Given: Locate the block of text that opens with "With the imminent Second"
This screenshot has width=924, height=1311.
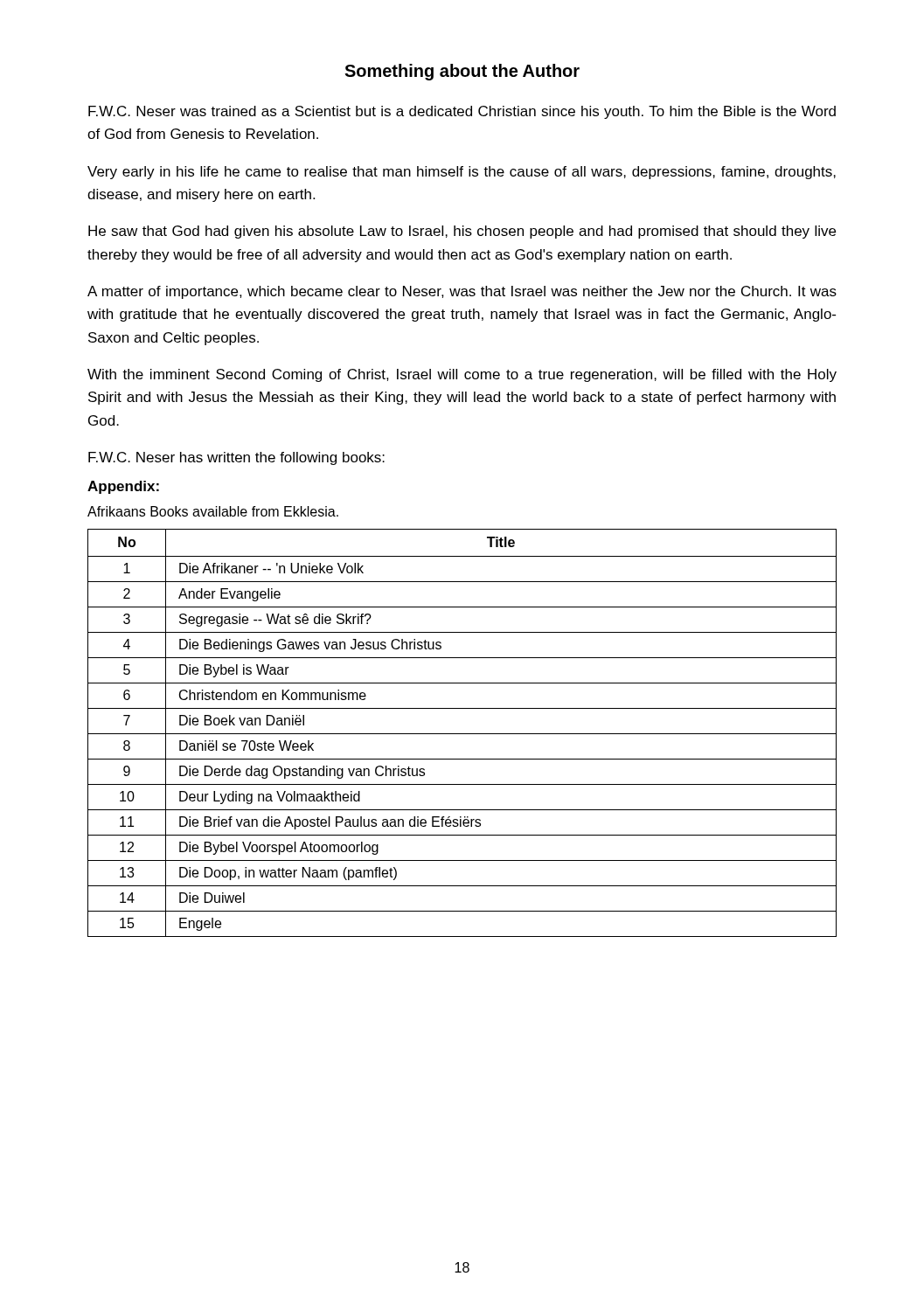Looking at the screenshot, I should coord(462,398).
